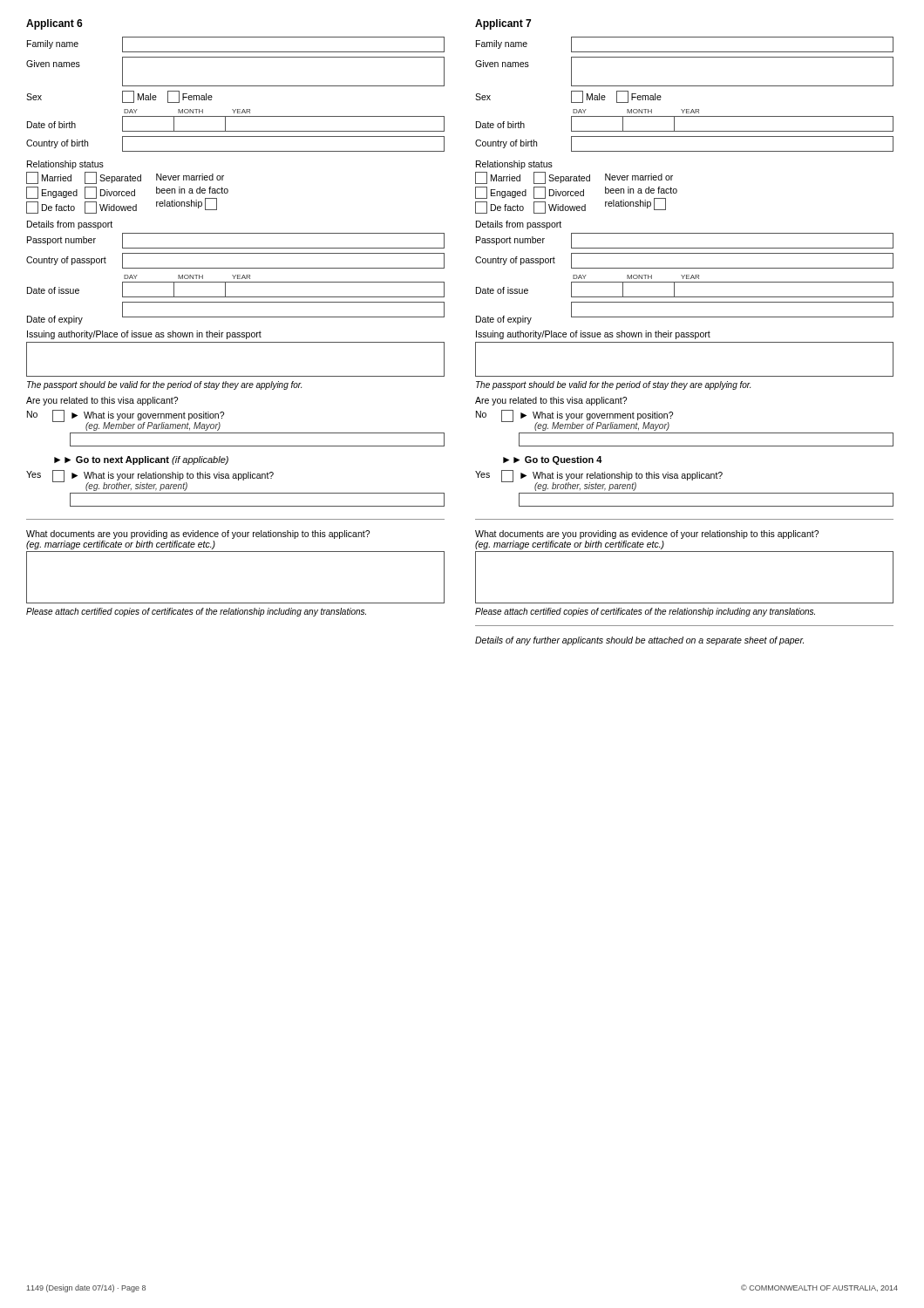Point to "►► Go to Question 4"

[552, 460]
